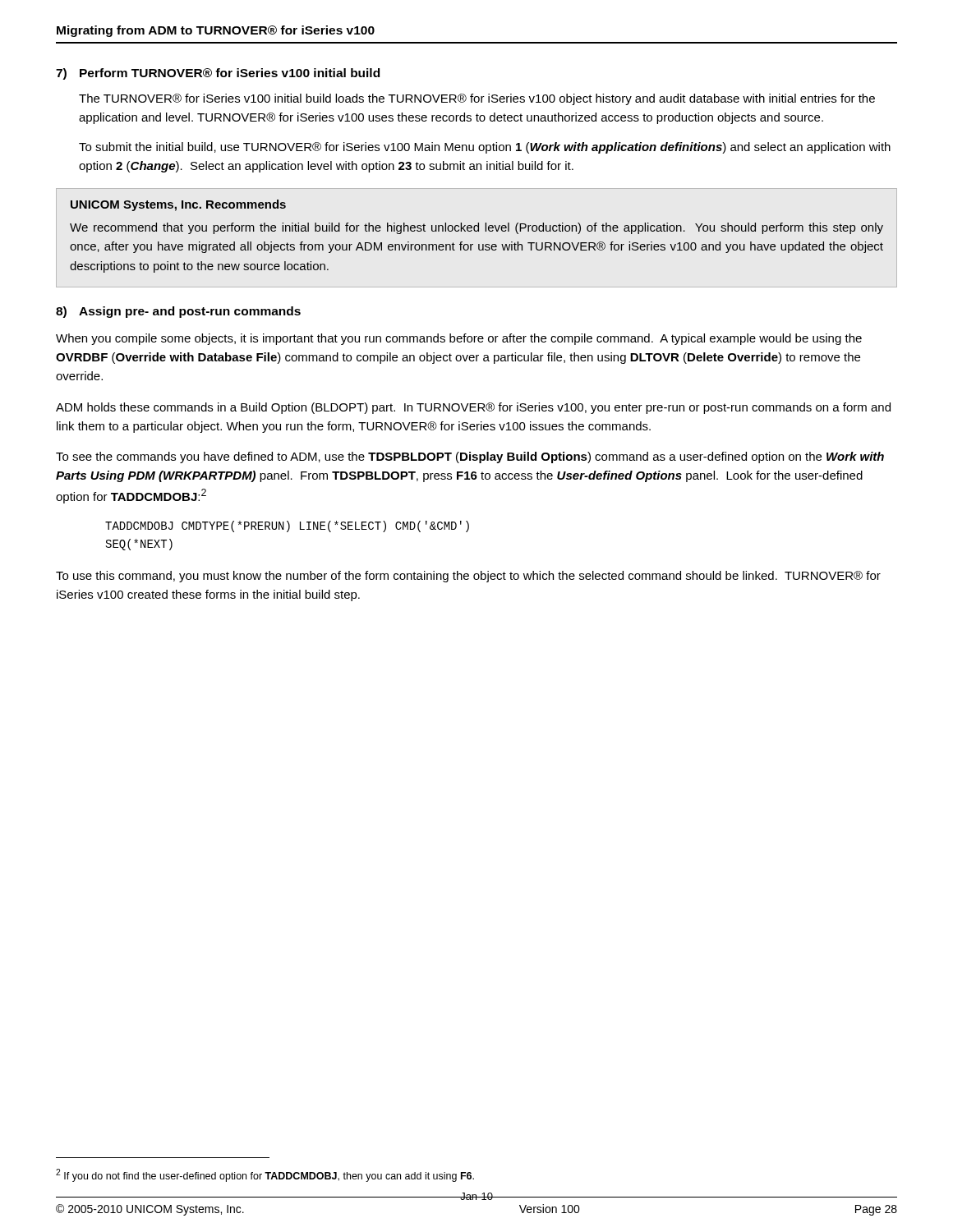Point to the region starting "To see the commands you have"
Screen dimensions: 1232x953
click(470, 476)
